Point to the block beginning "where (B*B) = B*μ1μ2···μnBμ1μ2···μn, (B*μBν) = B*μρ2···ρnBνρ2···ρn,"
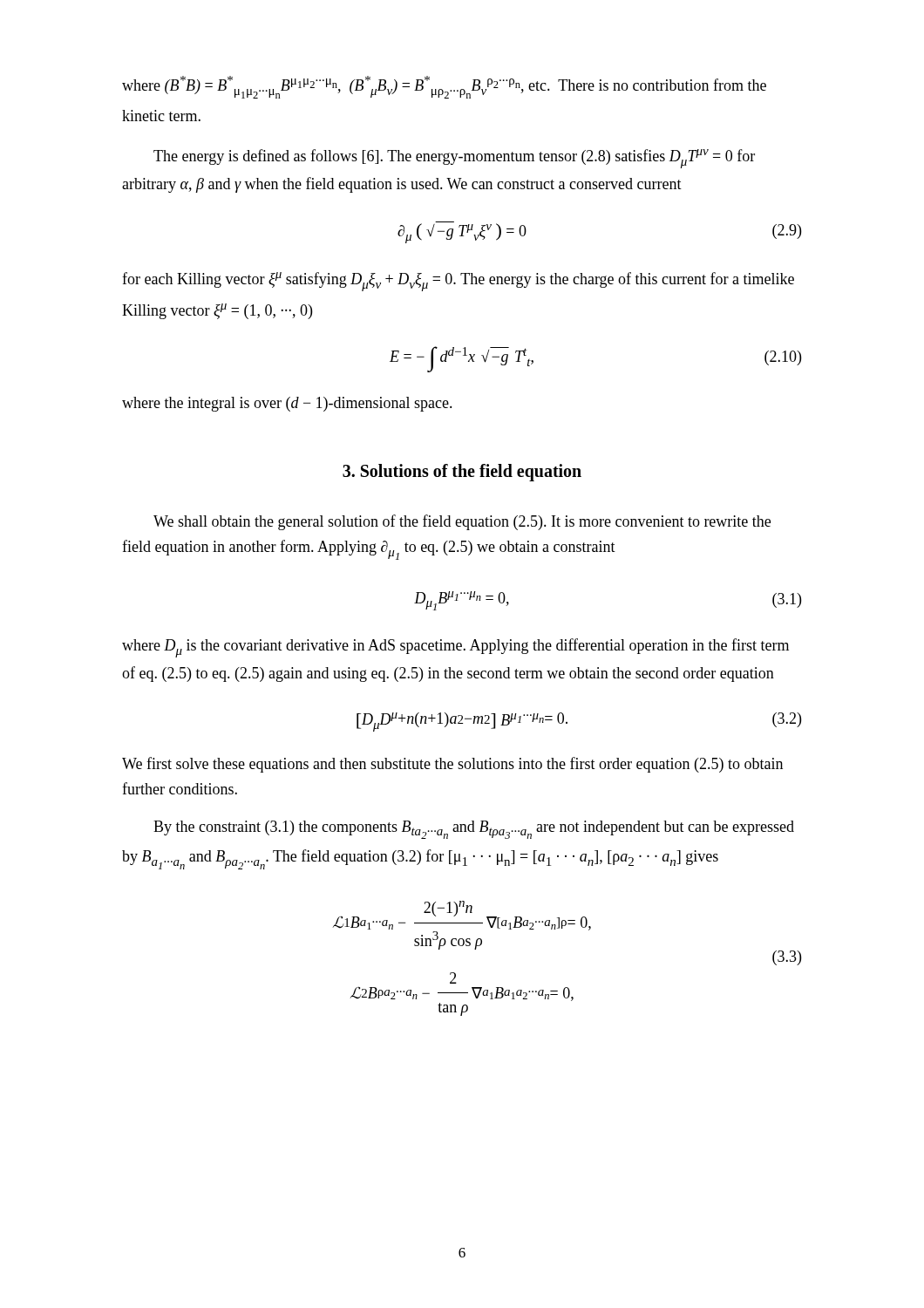This screenshot has width=924, height=1308. tap(462, 99)
